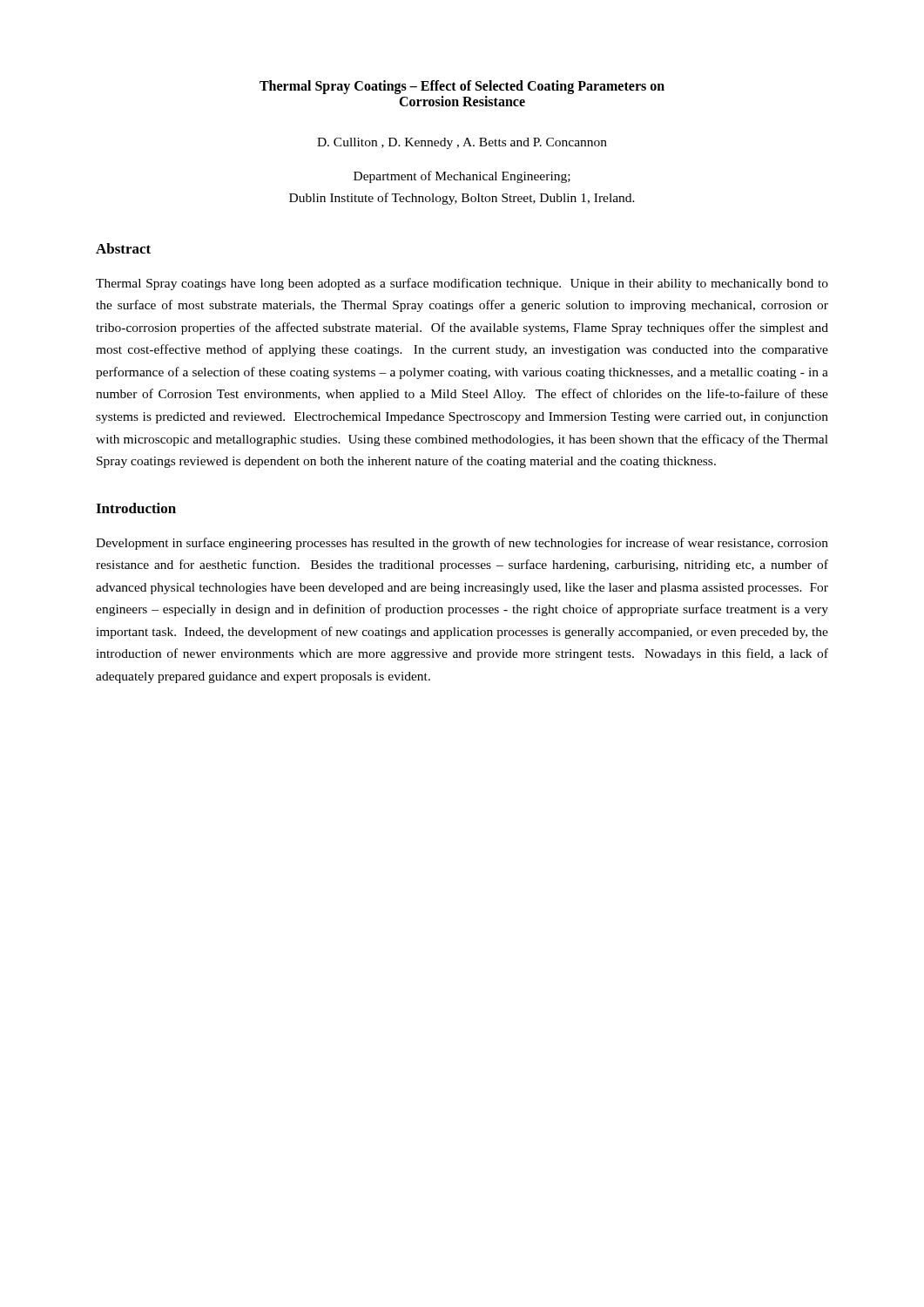924x1307 pixels.
Task: Click on the block starting "D. Culliton , D. Kennedy , A. Betts"
Action: (462, 142)
